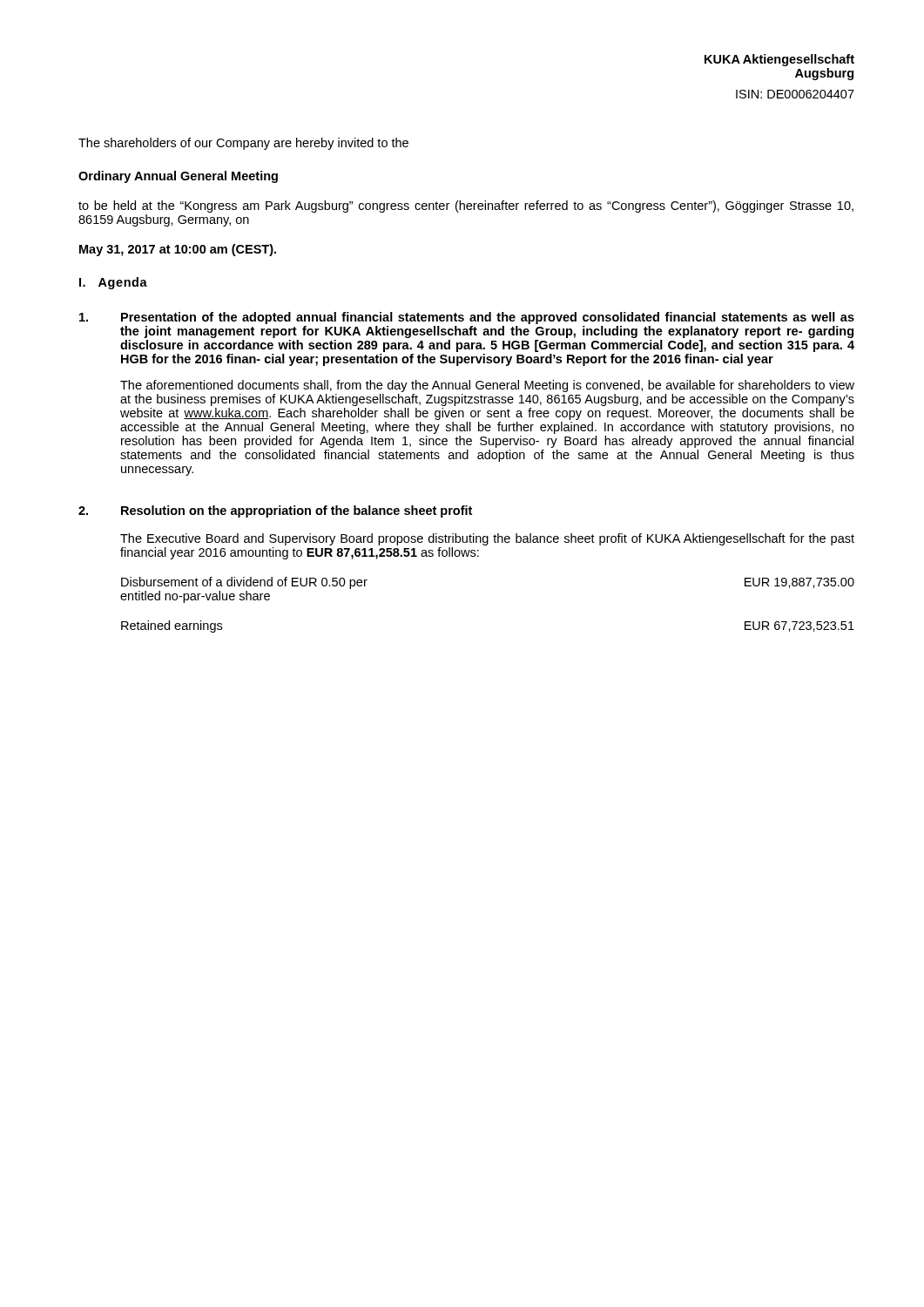Locate the block starting "2. Resolution on the appropriation of the balance"
The image size is (924, 1307).
466,511
